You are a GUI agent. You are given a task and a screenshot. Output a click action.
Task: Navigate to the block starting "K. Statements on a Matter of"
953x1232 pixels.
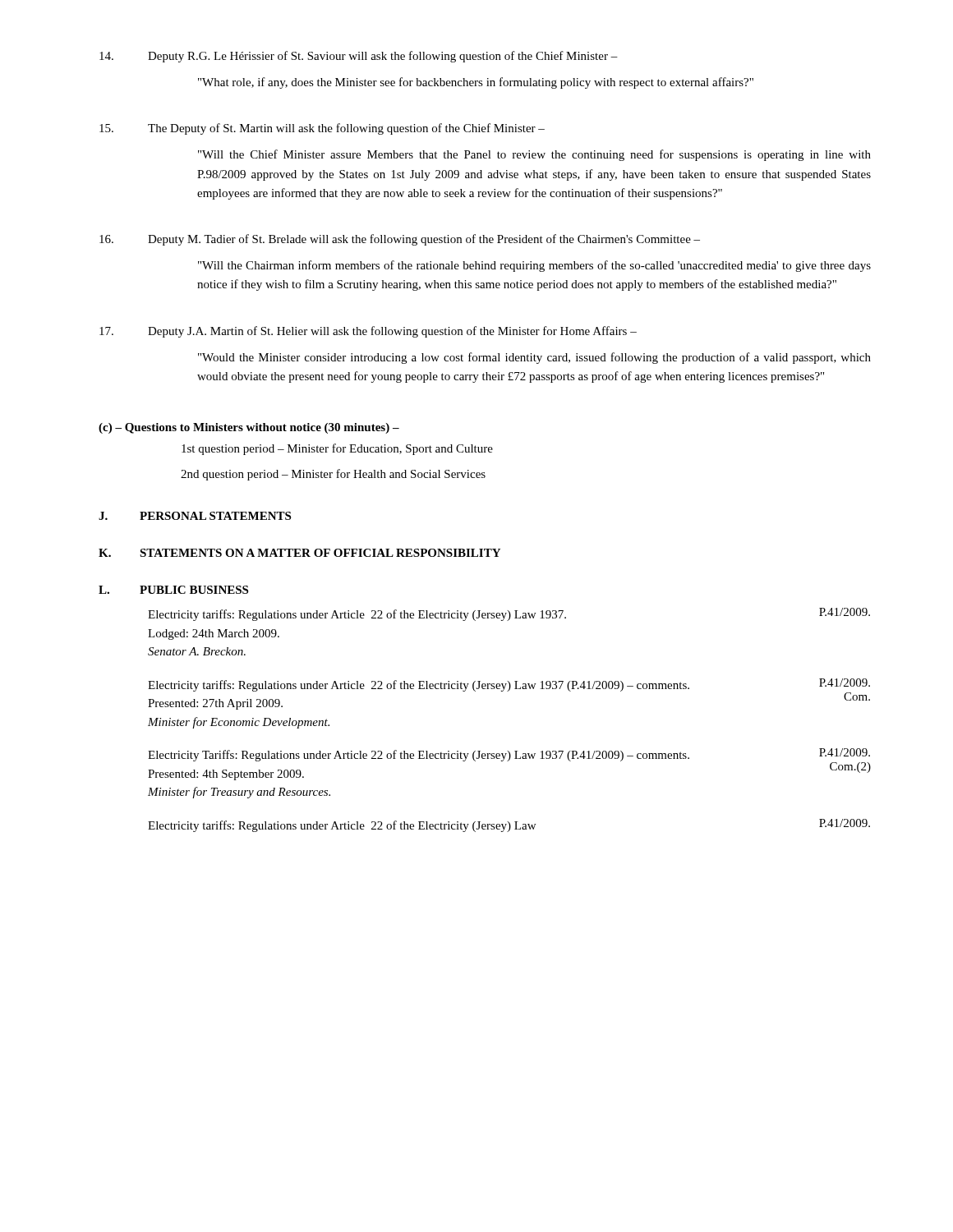(x=300, y=553)
